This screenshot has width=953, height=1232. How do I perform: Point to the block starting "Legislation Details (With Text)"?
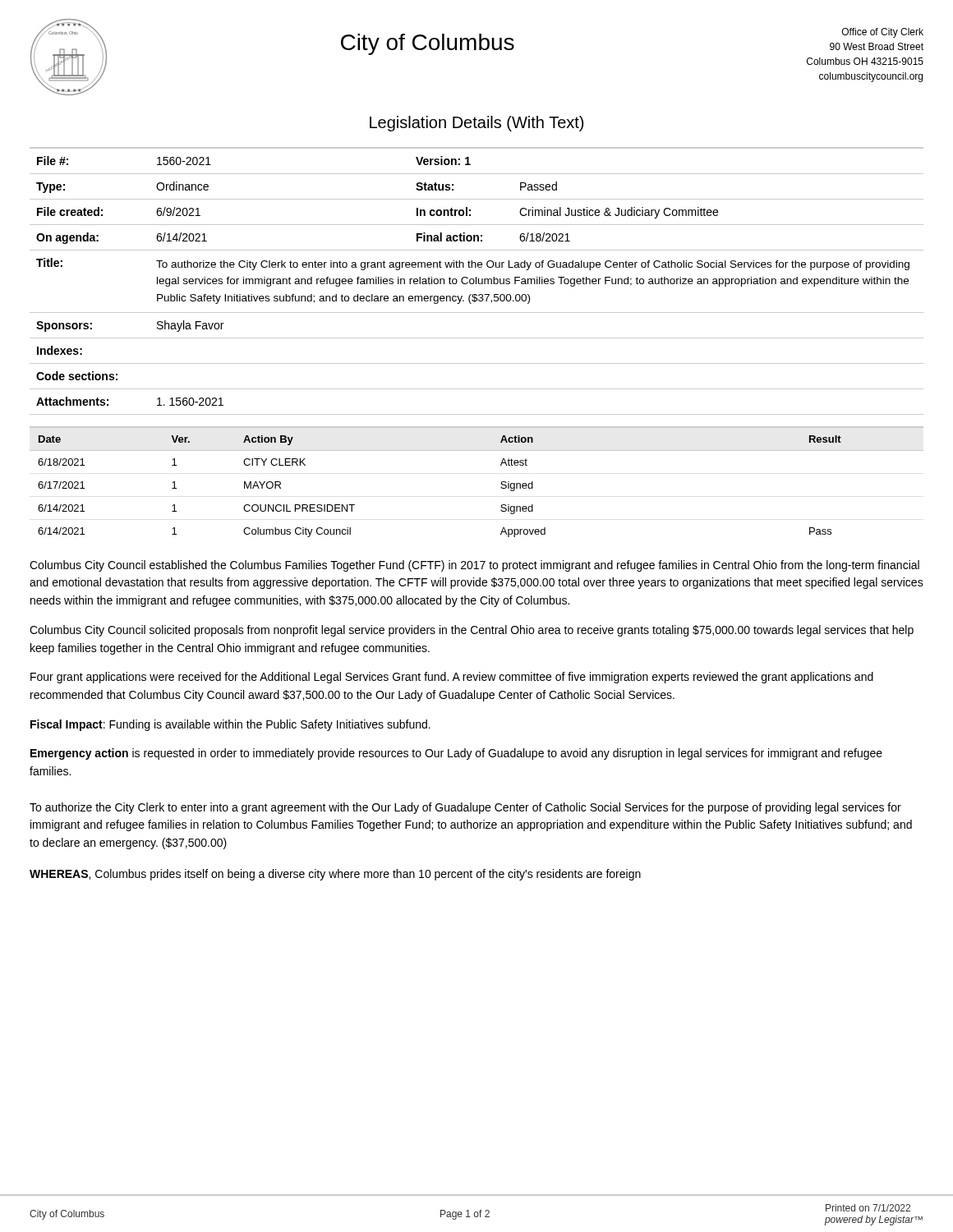click(x=476, y=122)
